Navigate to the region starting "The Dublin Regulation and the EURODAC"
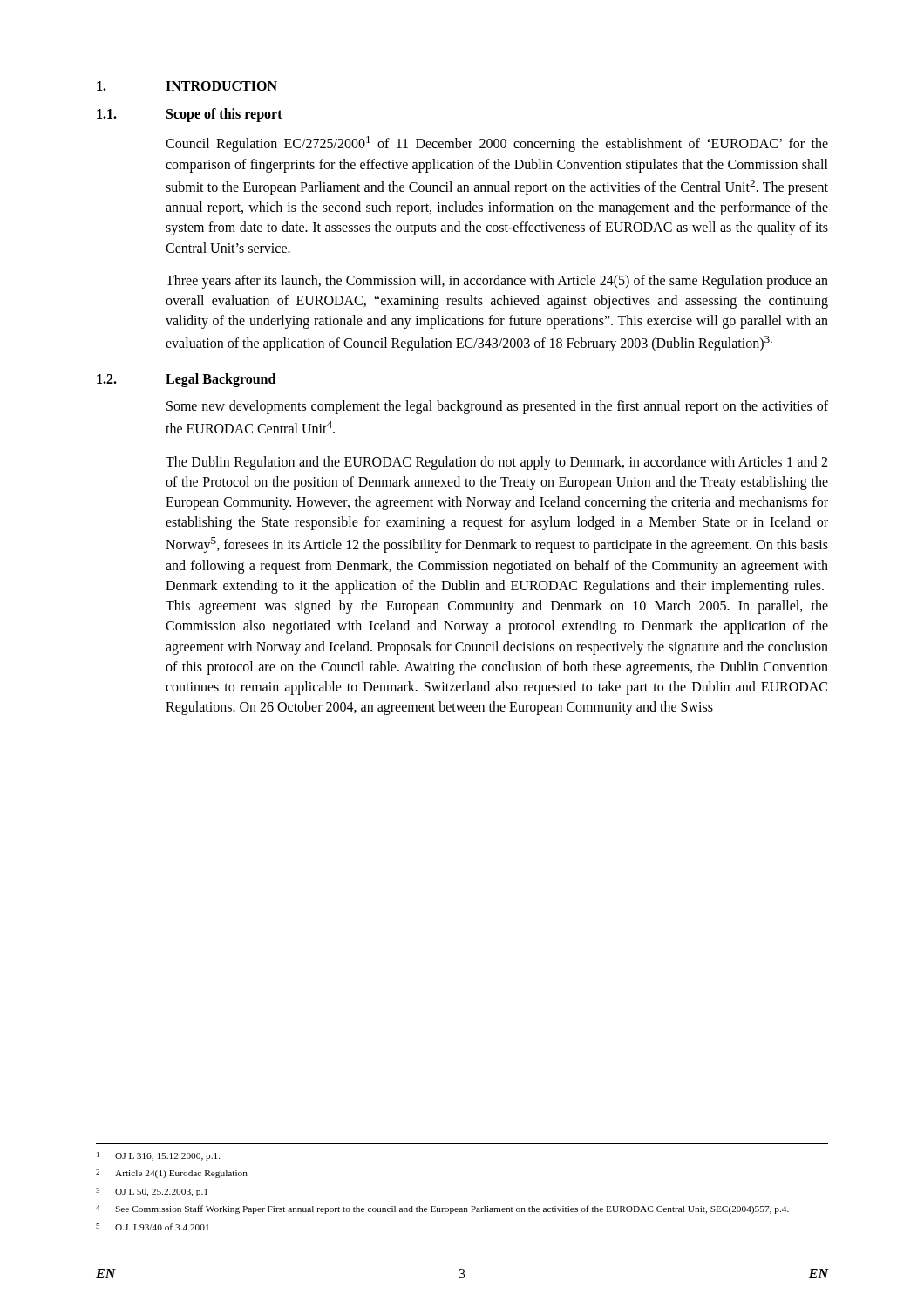 497,584
